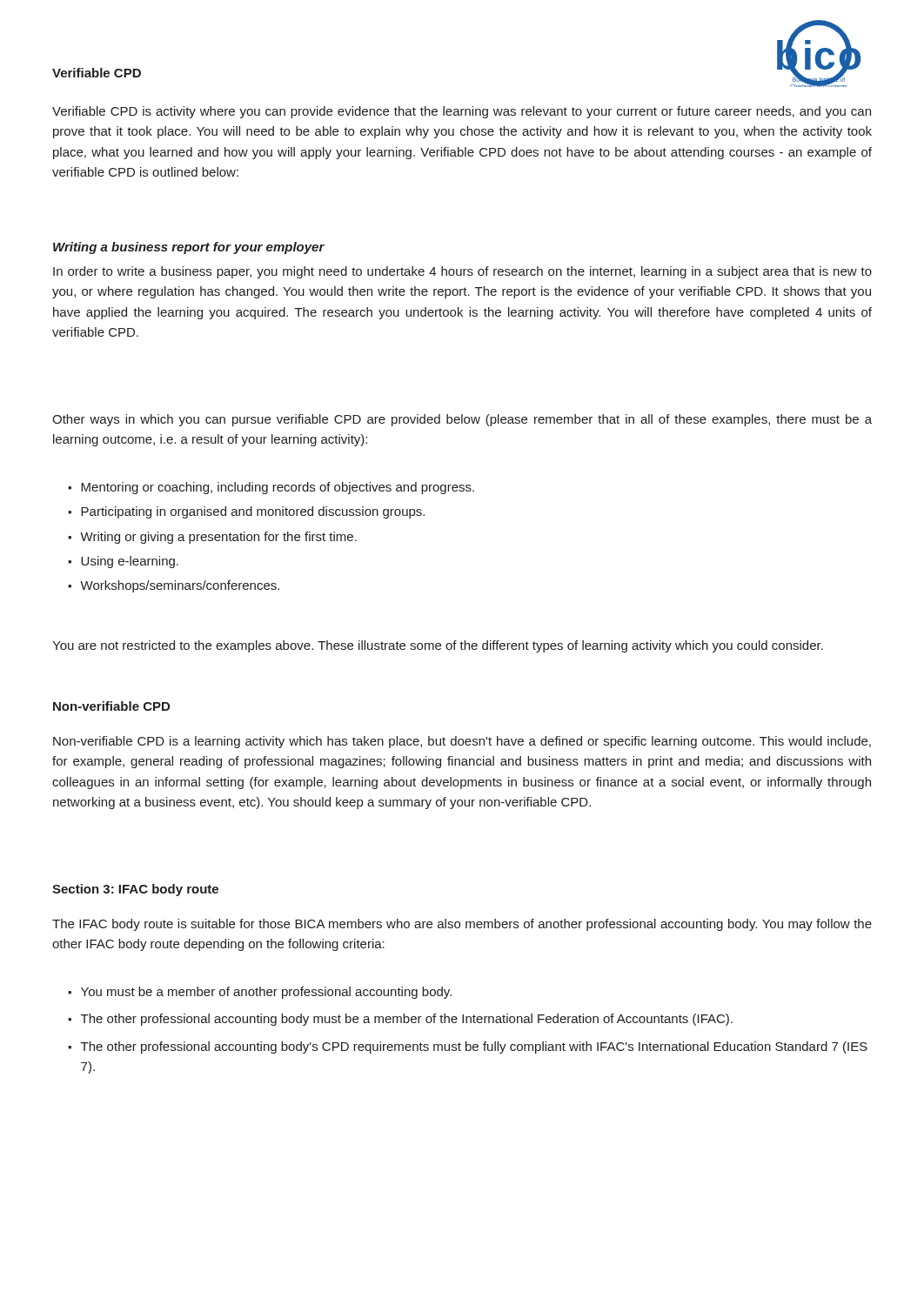Find the block on this page that starts "The IFAC body route is"
Image resolution: width=924 pixels, height=1305 pixels.
(462, 934)
